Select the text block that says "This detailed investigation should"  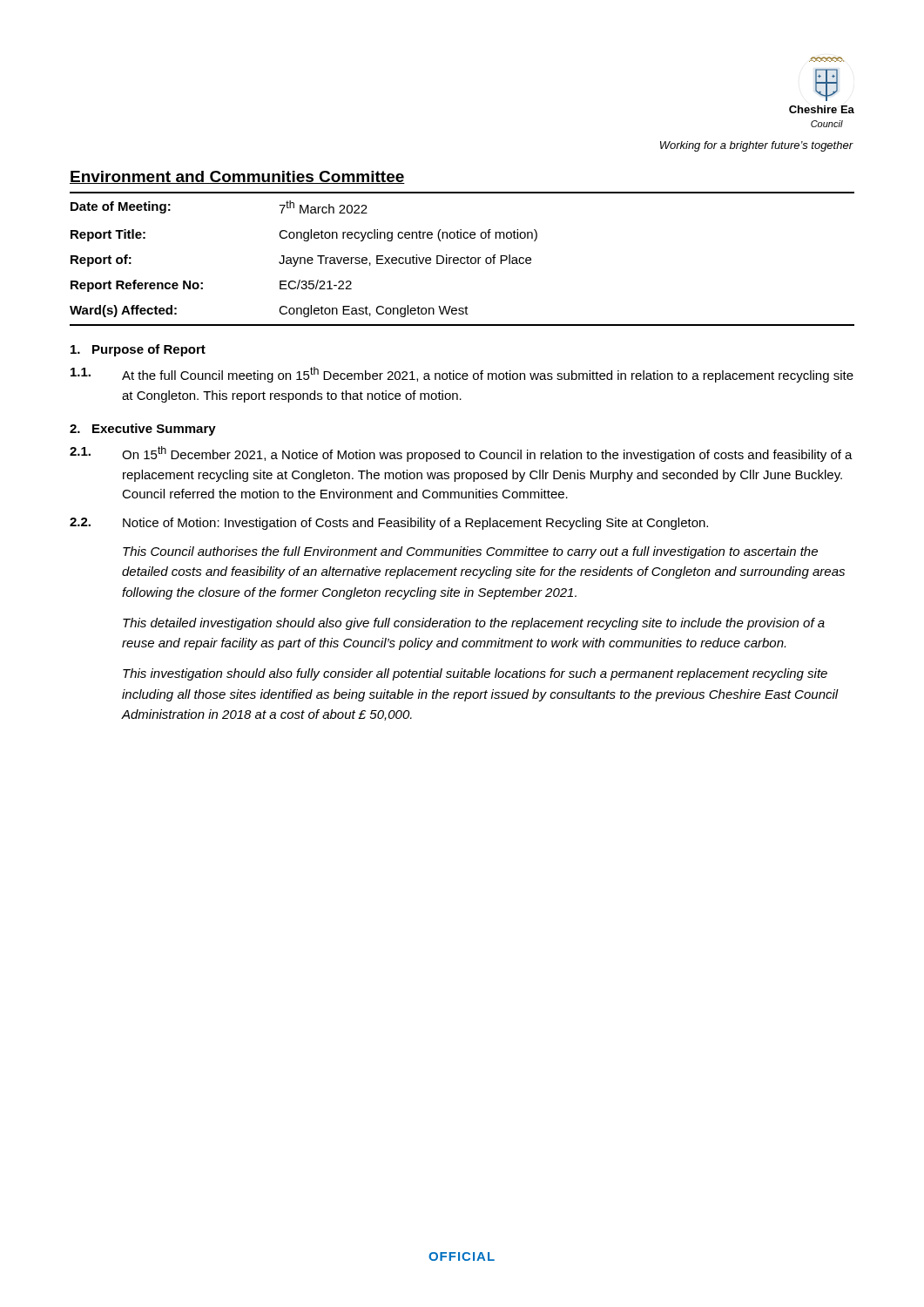click(473, 632)
